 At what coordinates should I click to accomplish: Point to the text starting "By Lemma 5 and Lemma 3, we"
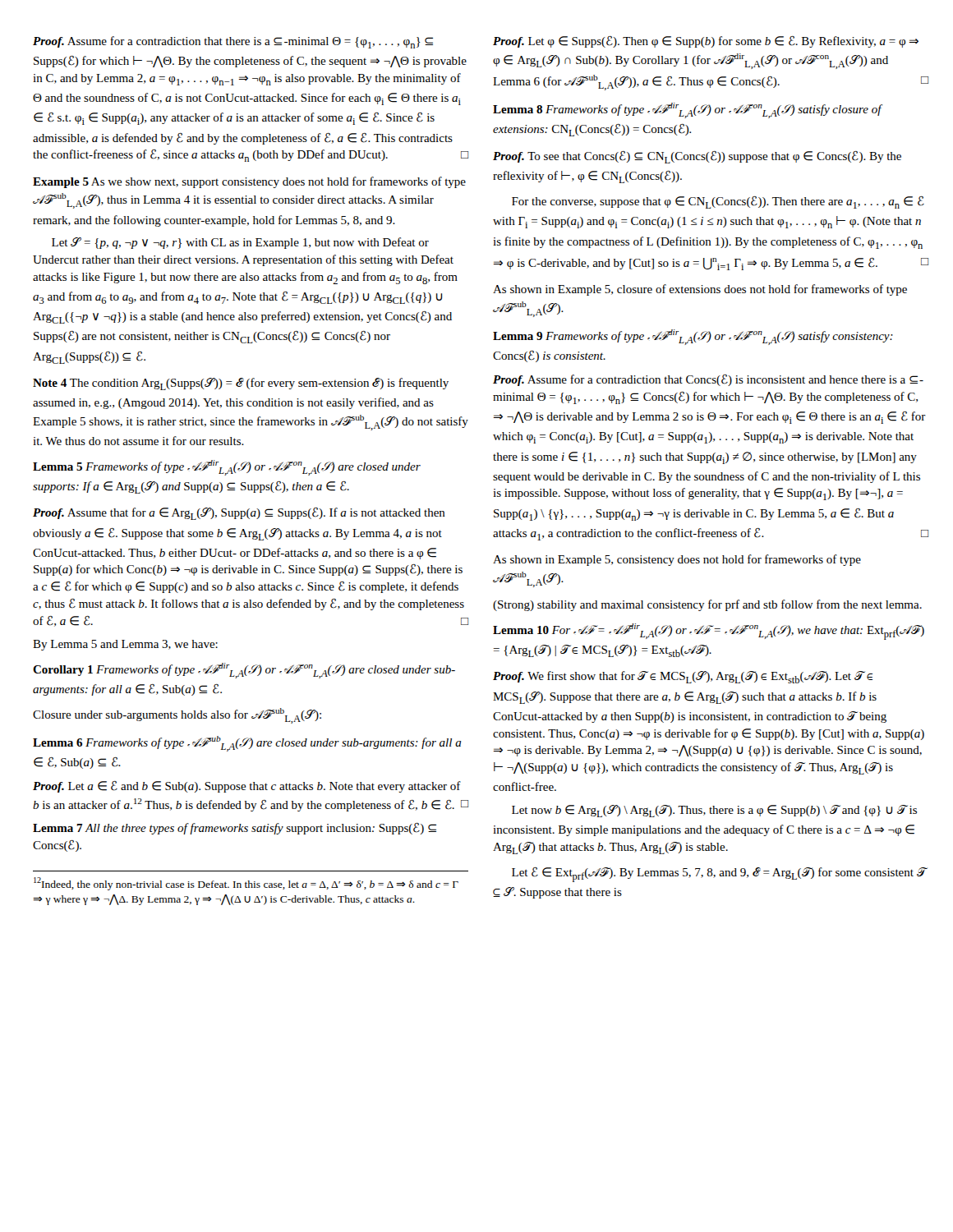125,645
